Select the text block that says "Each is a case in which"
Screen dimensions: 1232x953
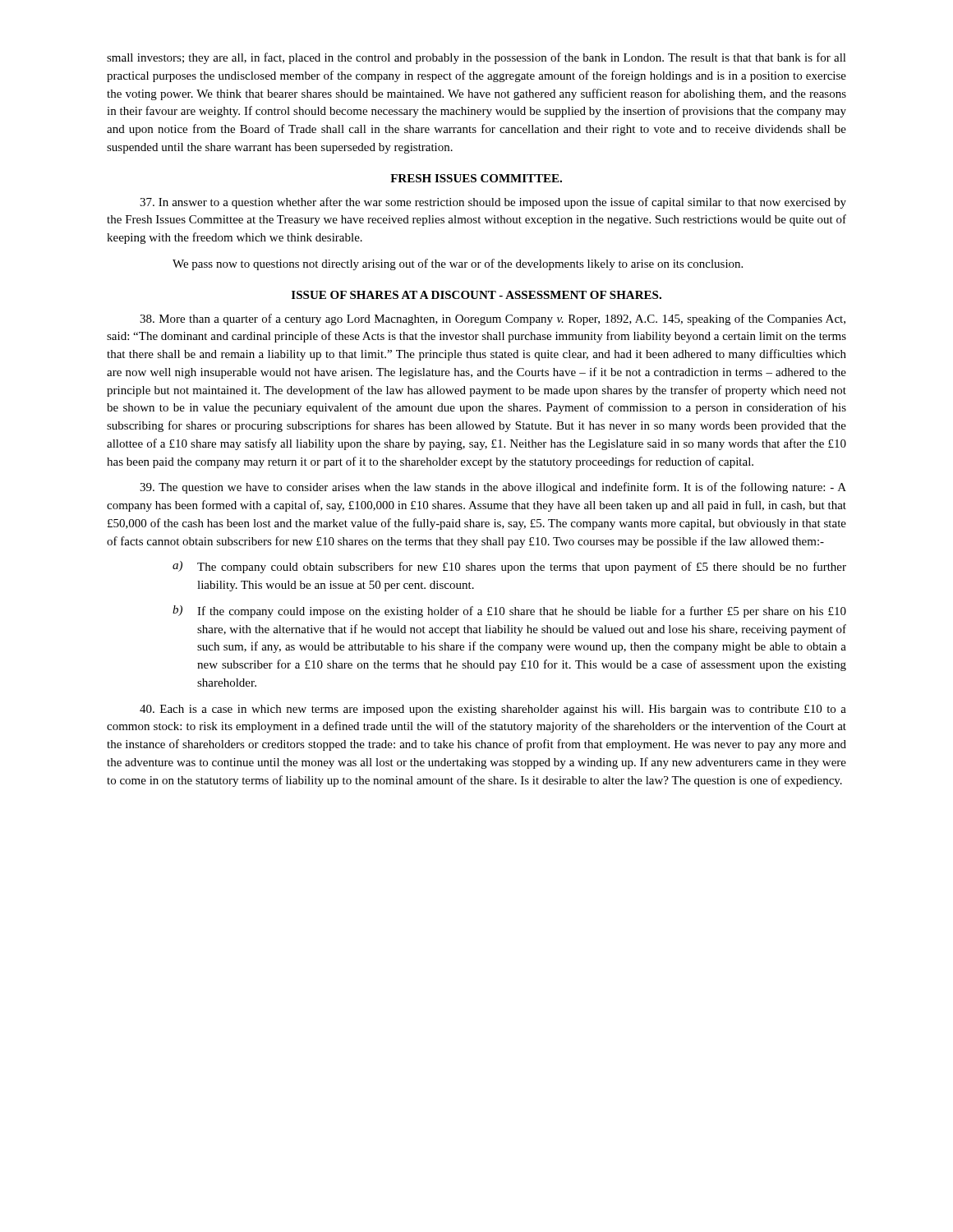(x=476, y=744)
